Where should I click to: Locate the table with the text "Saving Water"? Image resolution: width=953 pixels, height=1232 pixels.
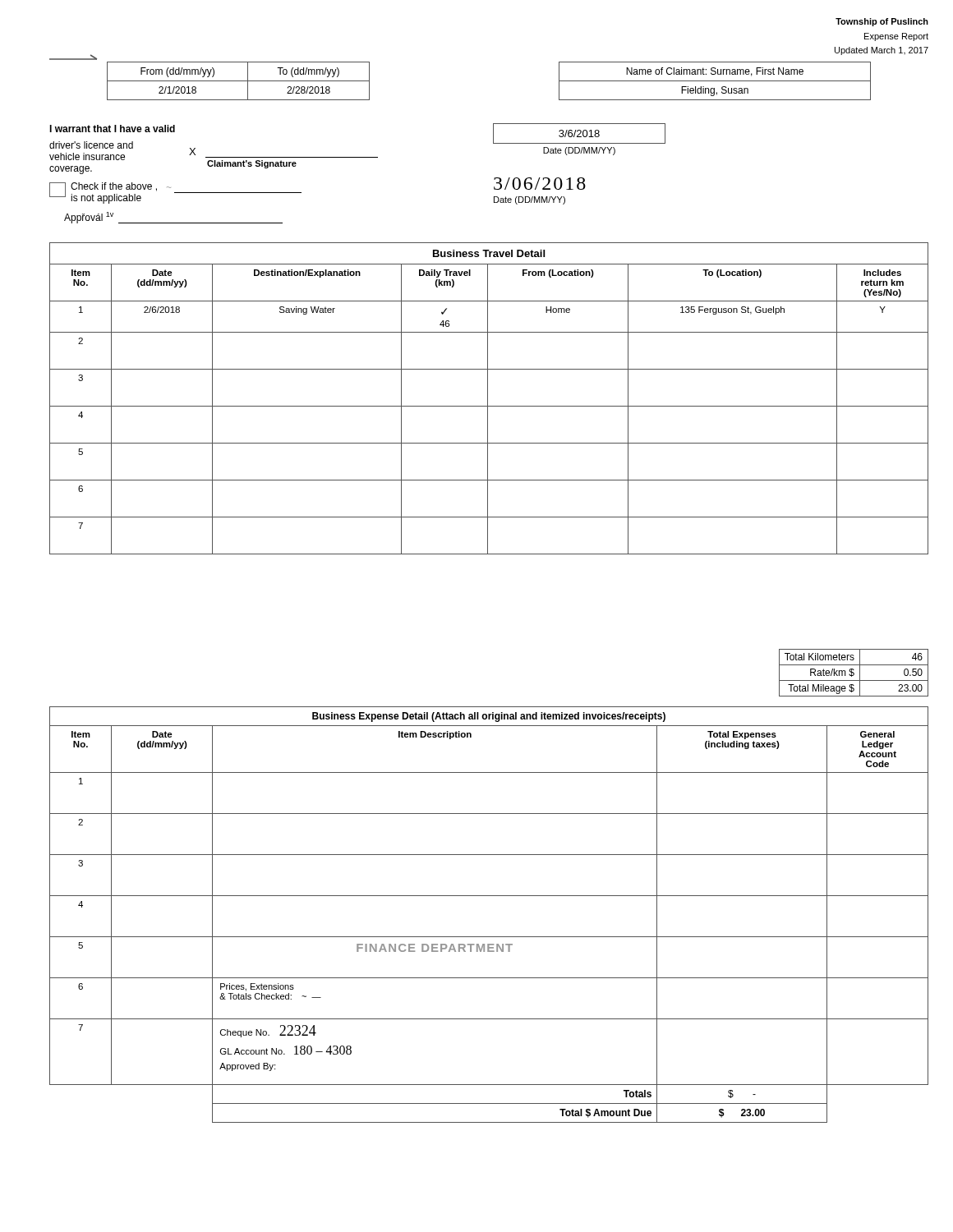tap(489, 398)
